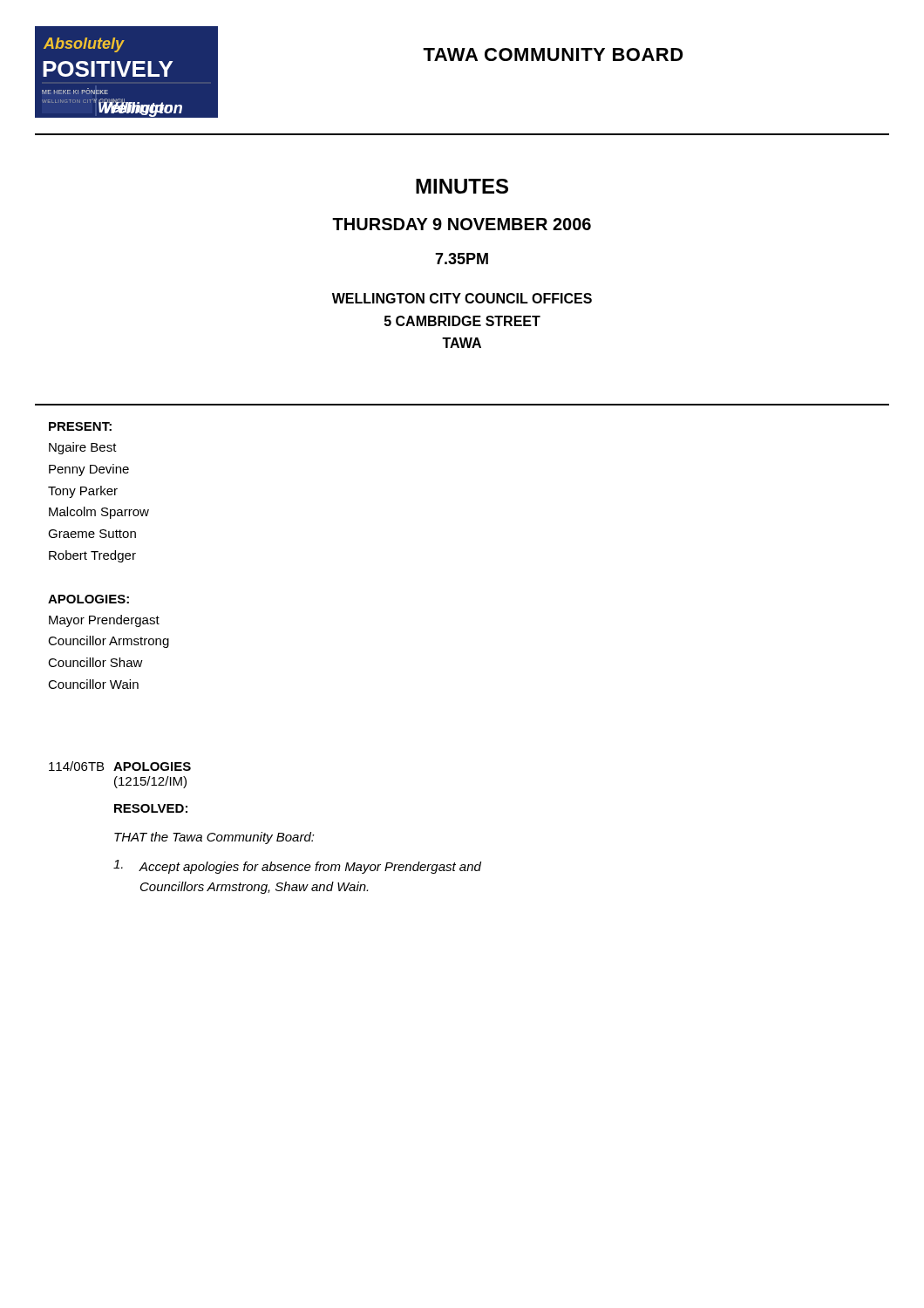Image resolution: width=924 pixels, height=1308 pixels.
Task: Find the text block that says "APOLOGIES: Mayor Prendergast Councillor Armstrong Councillor Shaw"
Action: tap(88, 599)
